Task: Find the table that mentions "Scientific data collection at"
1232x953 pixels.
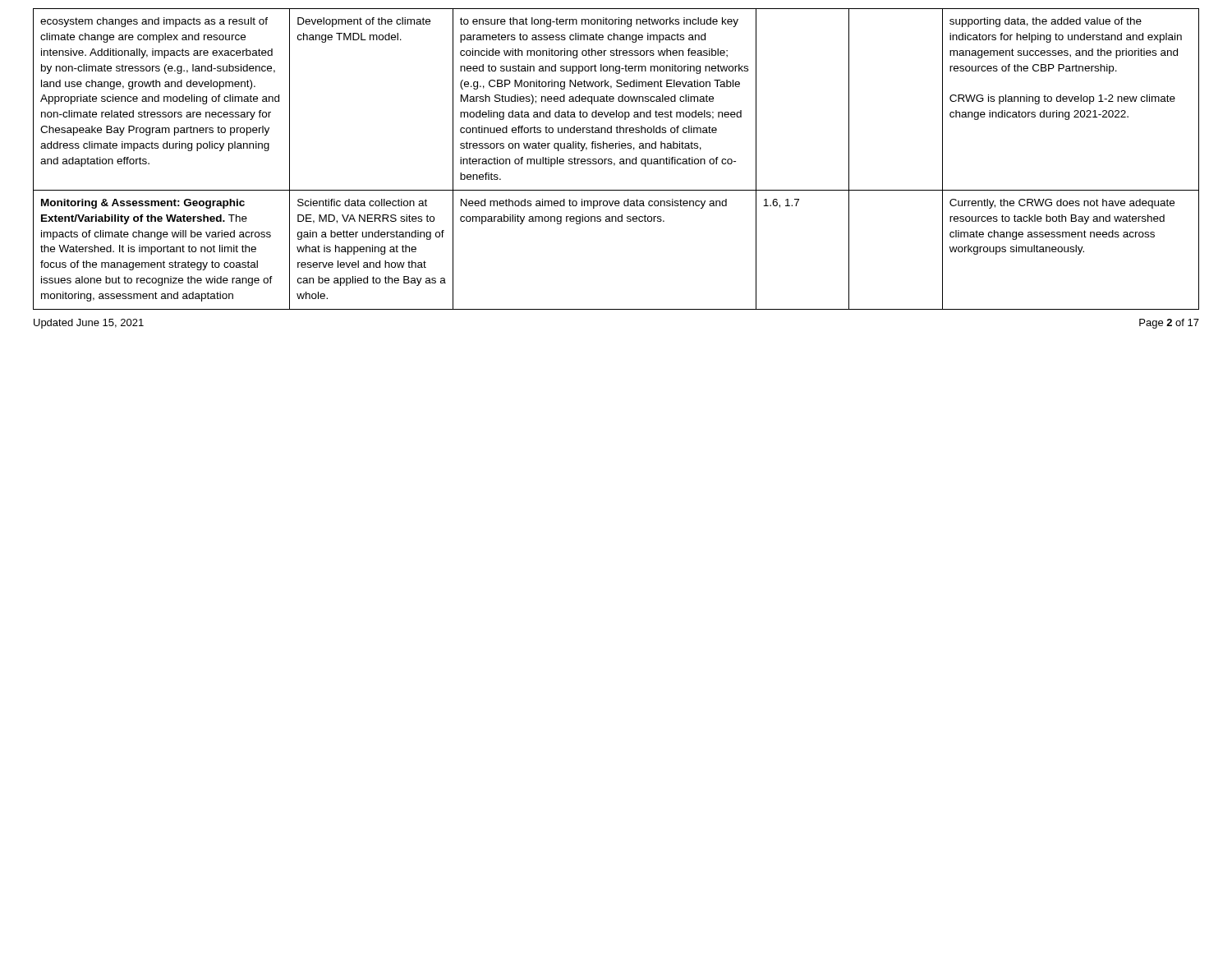Action: click(x=616, y=159)
